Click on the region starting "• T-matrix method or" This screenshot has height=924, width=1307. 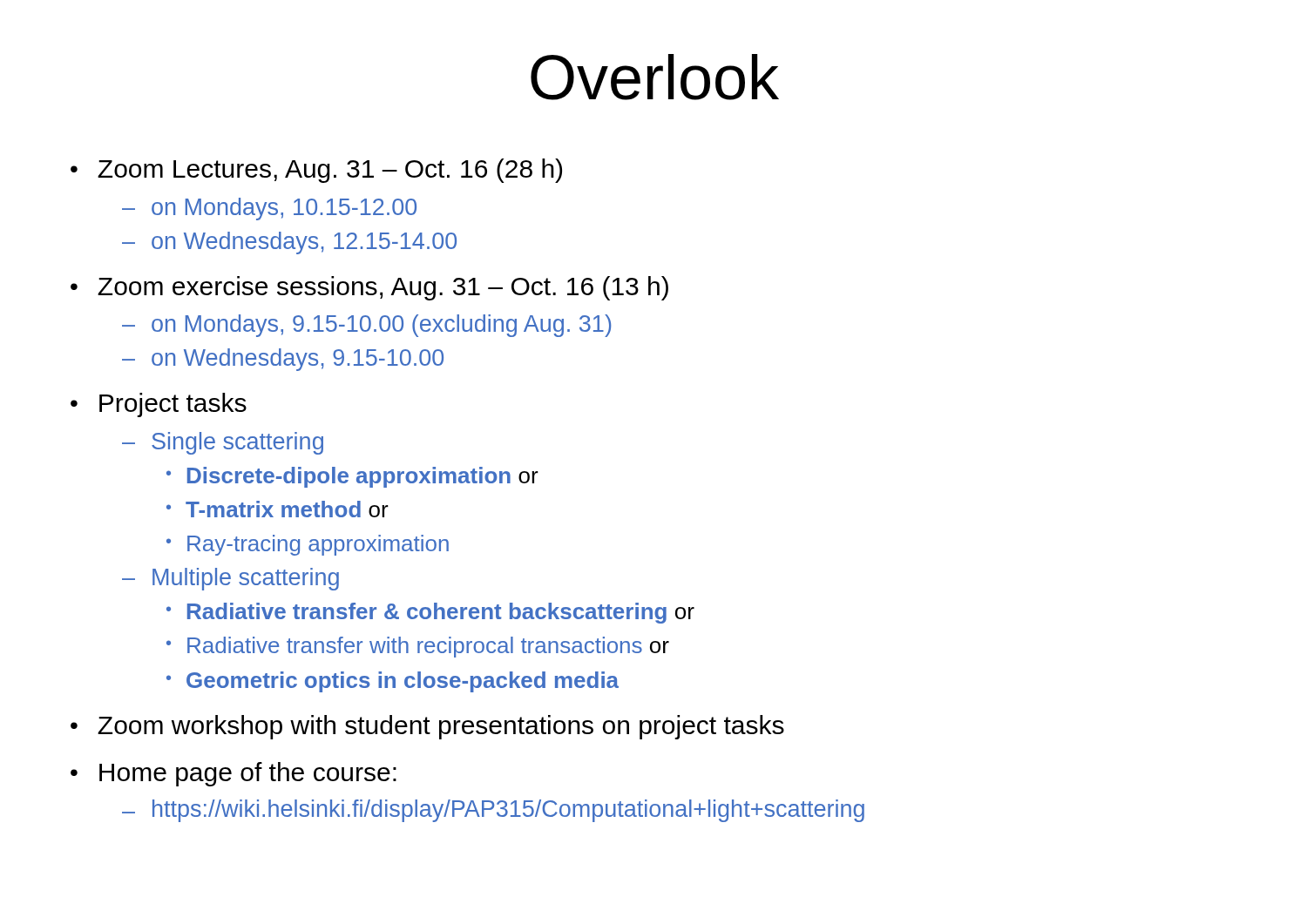click(277, 510)
